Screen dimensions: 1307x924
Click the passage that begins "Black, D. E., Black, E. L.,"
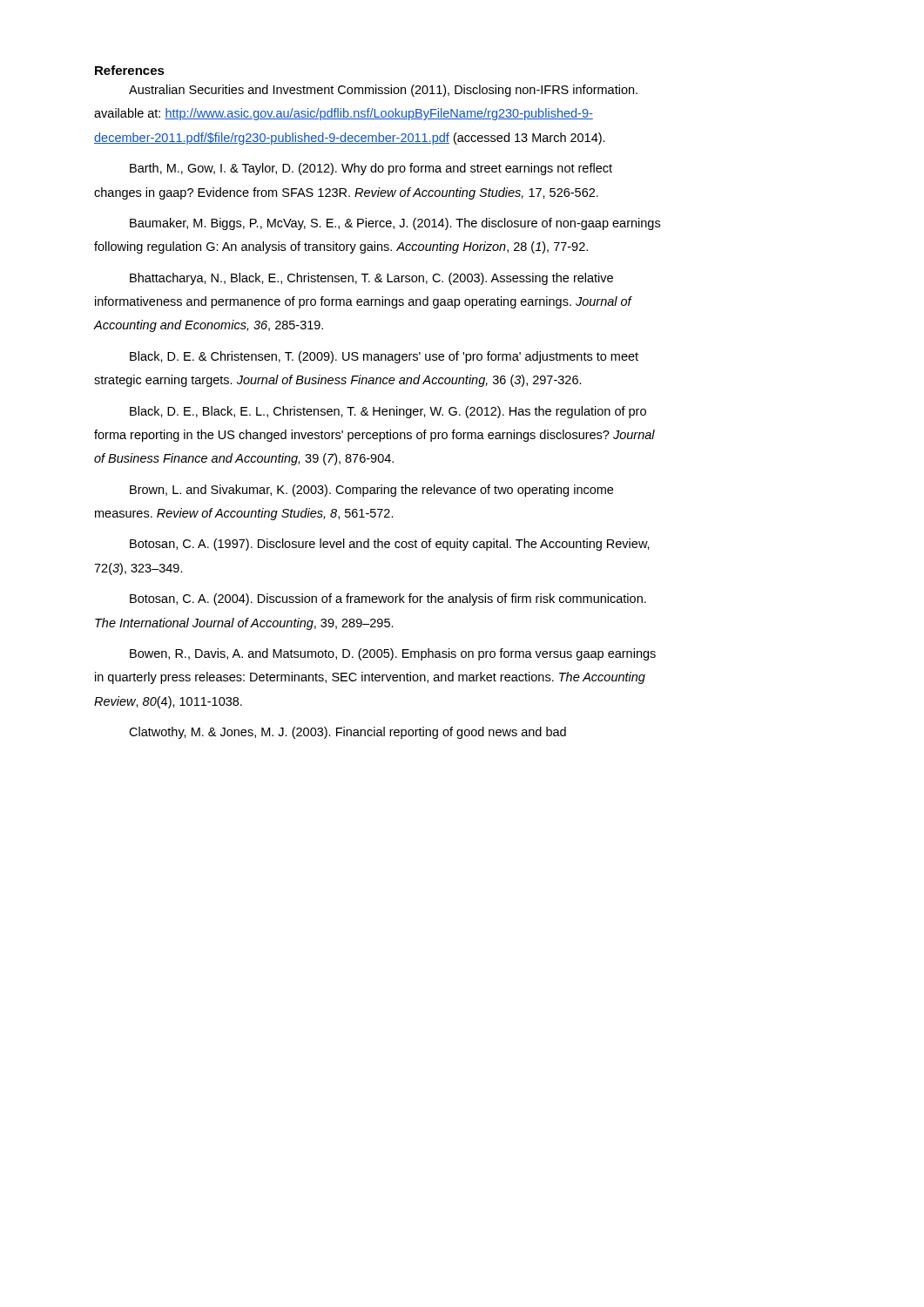[388, 411]
